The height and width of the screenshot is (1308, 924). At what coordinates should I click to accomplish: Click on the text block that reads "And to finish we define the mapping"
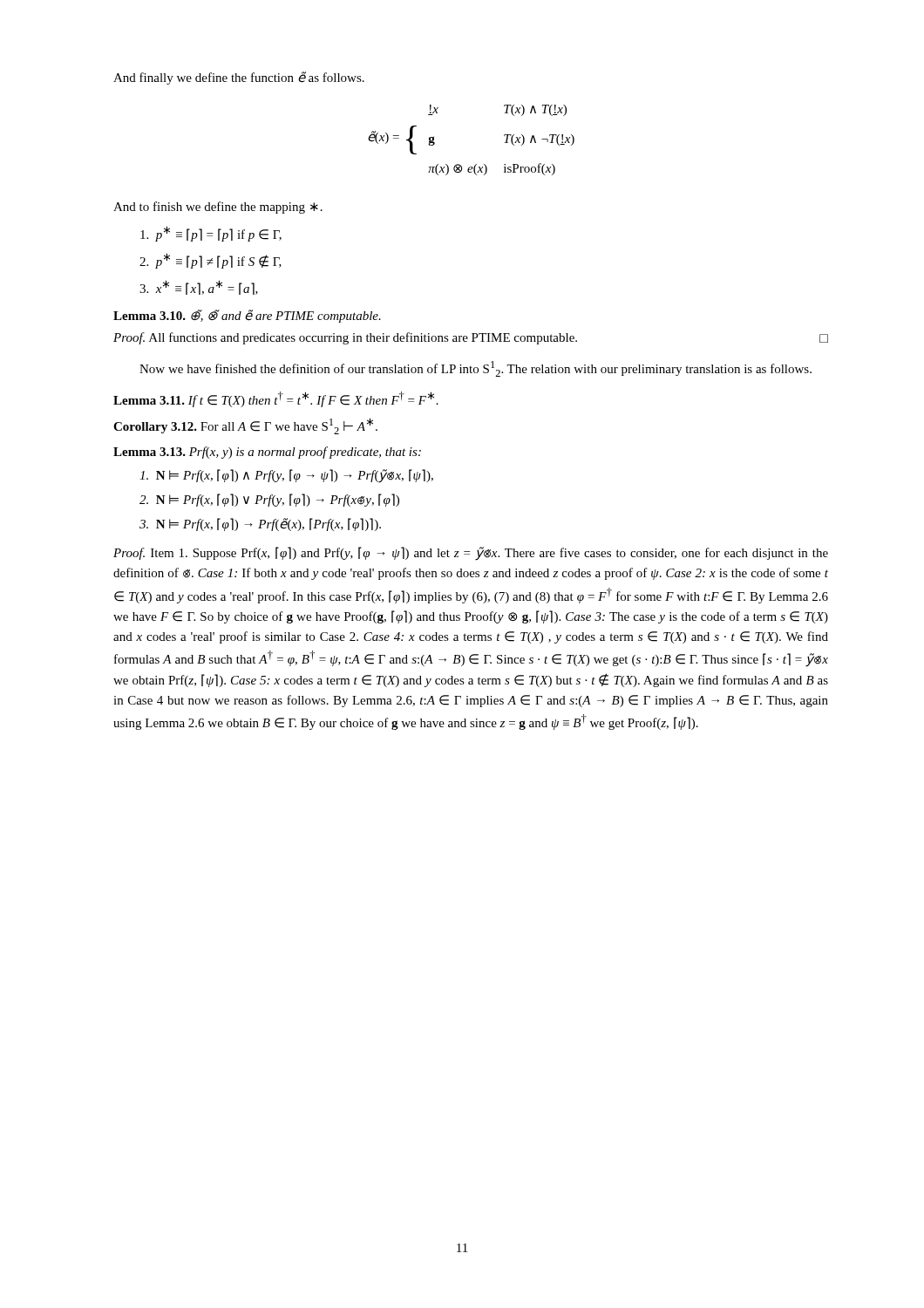[x=218, y=207]
